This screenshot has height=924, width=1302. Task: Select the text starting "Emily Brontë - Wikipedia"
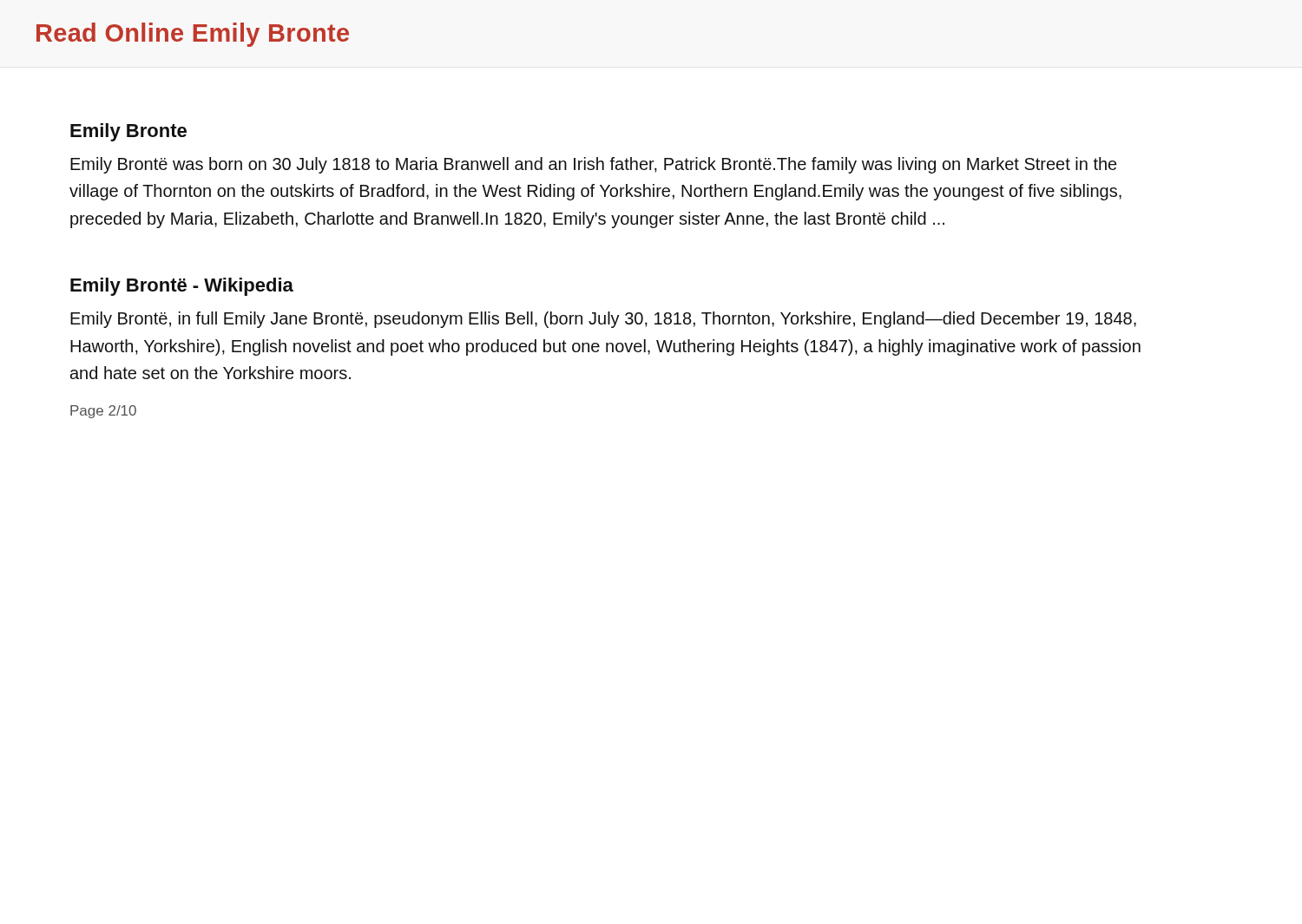[x=181, y=285]
